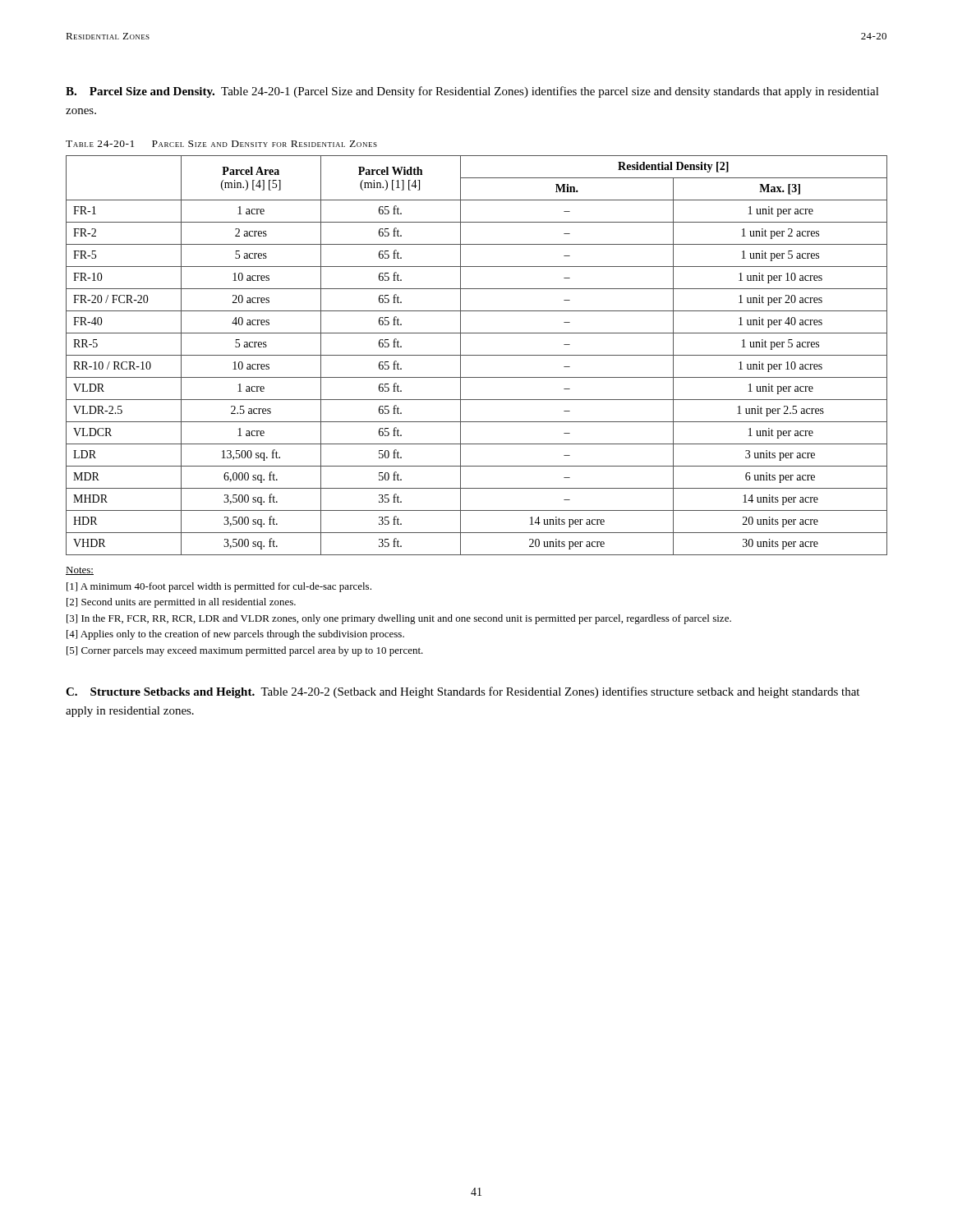This screenshot has height=1232, width=953.
Task: Click on the element starting "Table 24-20-1 Parcel Size and Density for"
Action: (222, 143)
